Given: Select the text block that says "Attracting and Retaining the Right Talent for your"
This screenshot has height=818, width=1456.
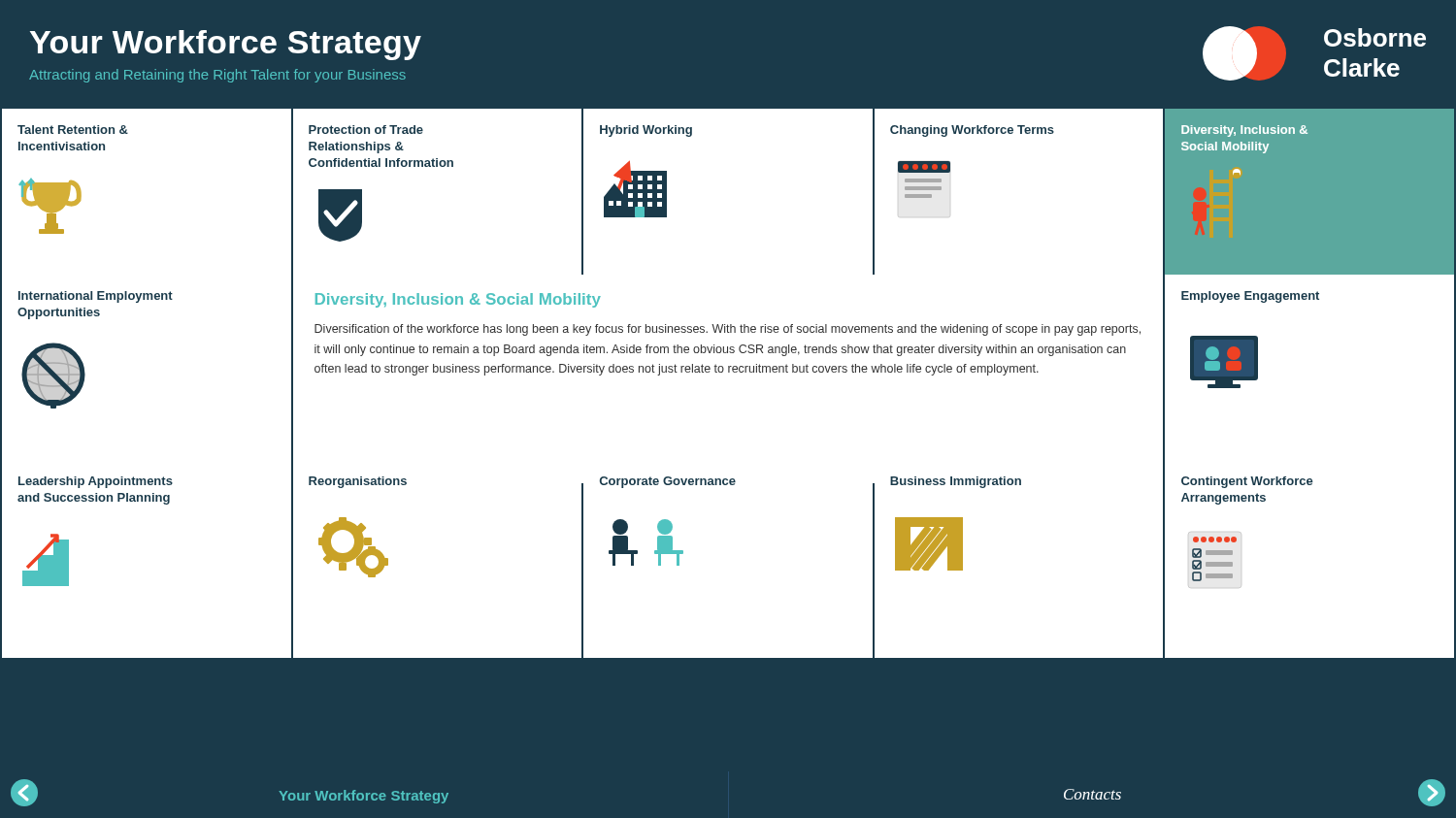Looking at the screenshot, I should [218, 74].
